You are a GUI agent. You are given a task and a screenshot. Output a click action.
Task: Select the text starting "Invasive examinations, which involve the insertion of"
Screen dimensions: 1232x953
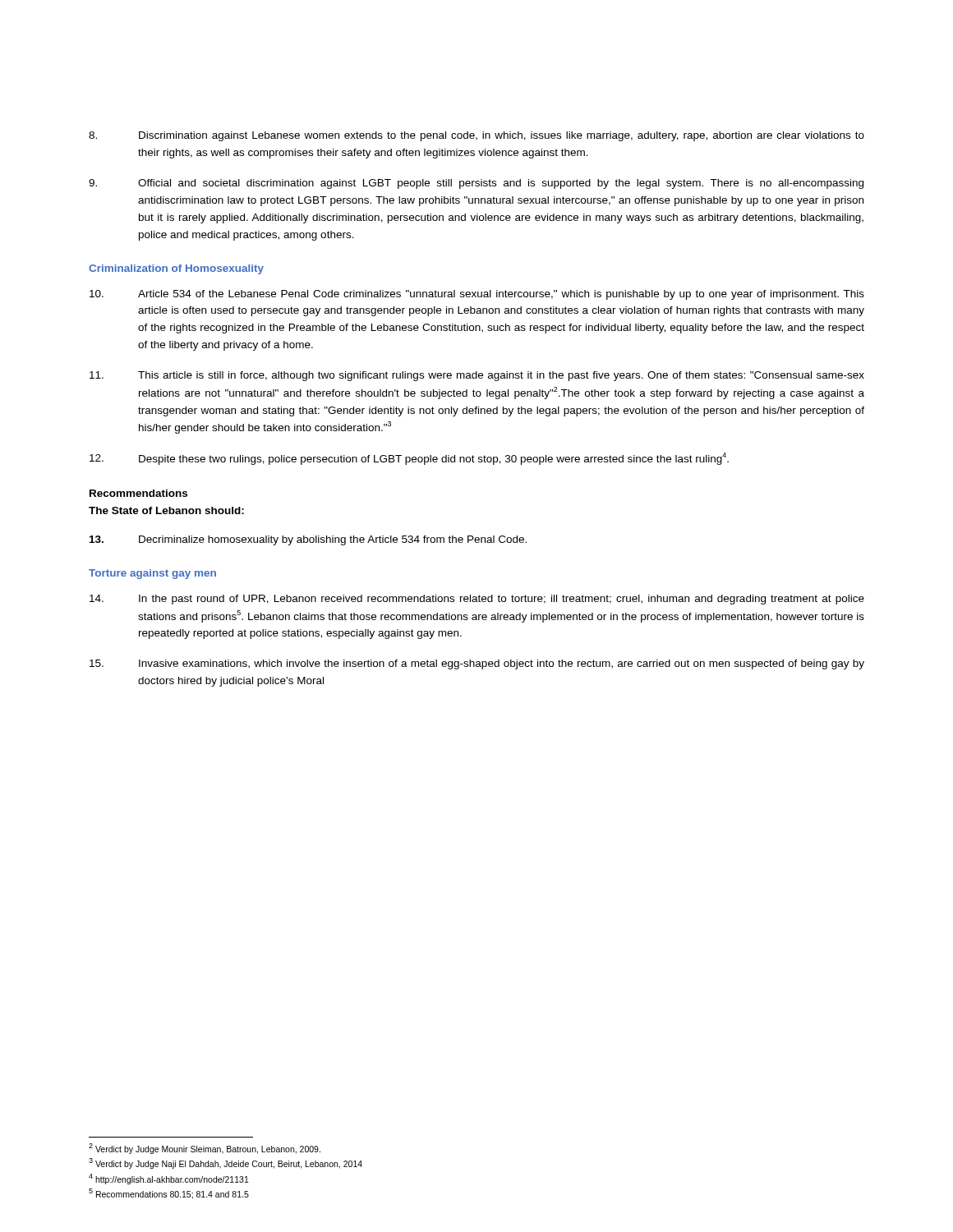click(x=476, y=673)
